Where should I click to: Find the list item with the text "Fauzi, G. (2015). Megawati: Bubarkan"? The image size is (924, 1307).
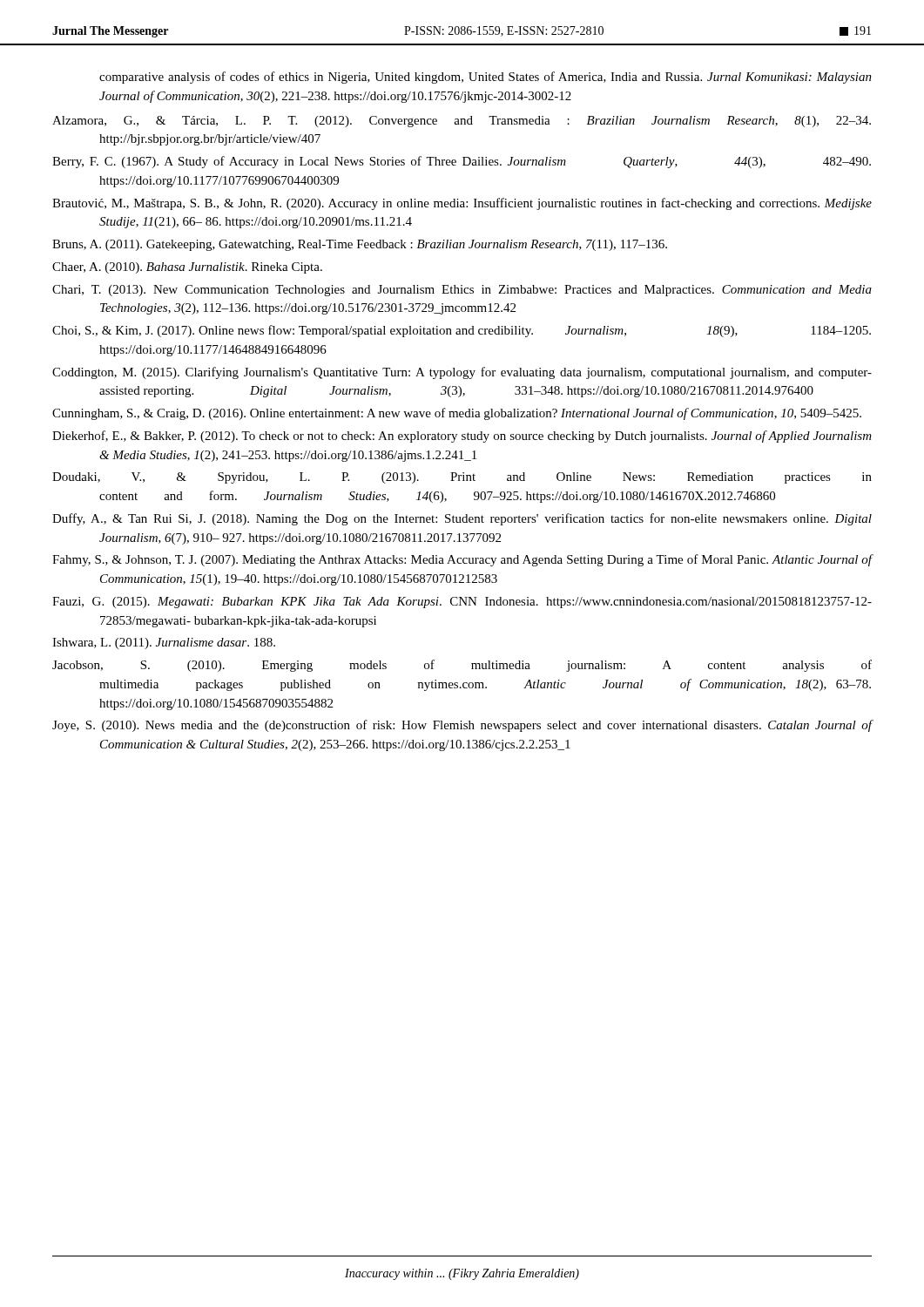462,610
